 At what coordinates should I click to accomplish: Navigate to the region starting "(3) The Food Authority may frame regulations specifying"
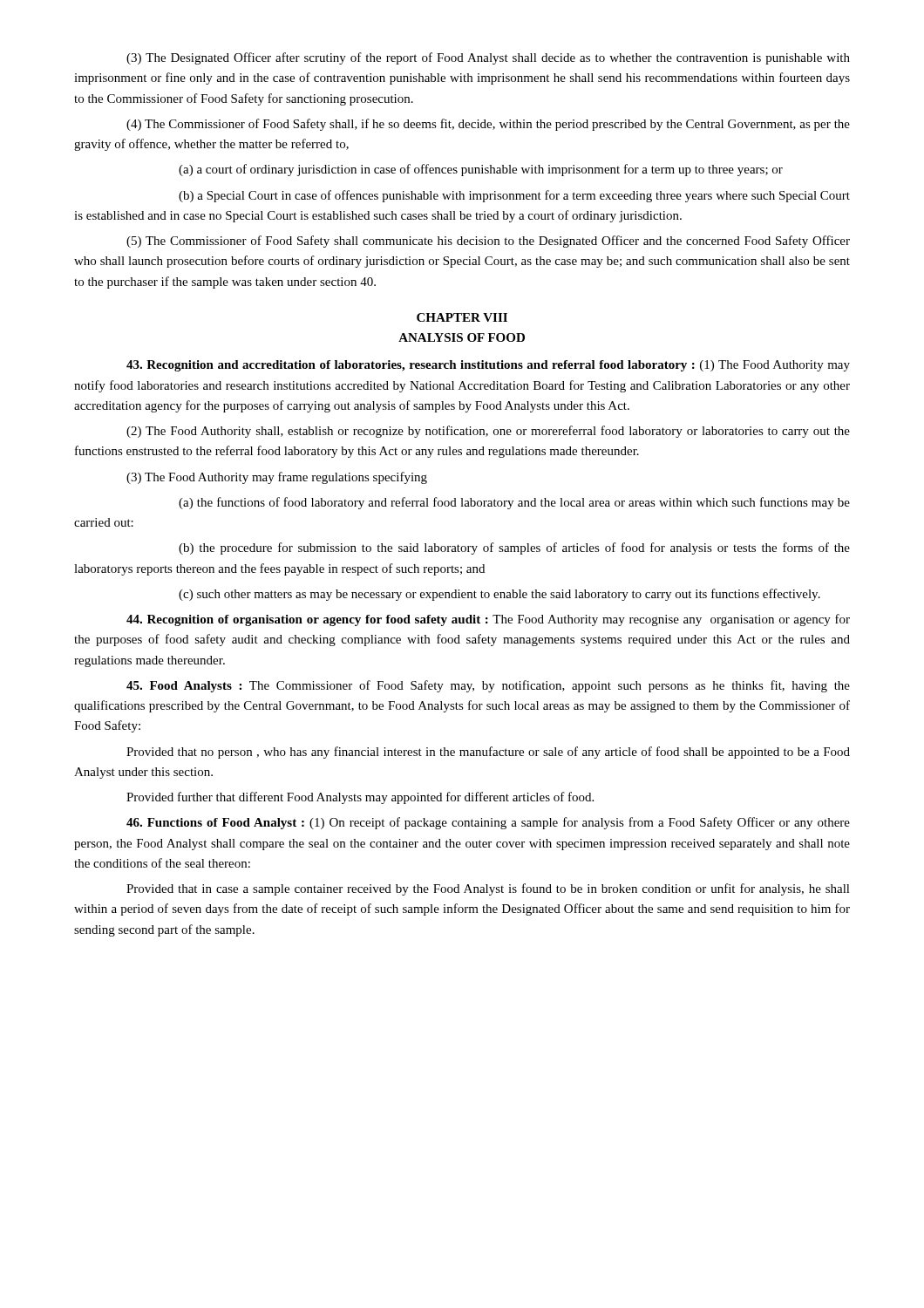[277, 478]
